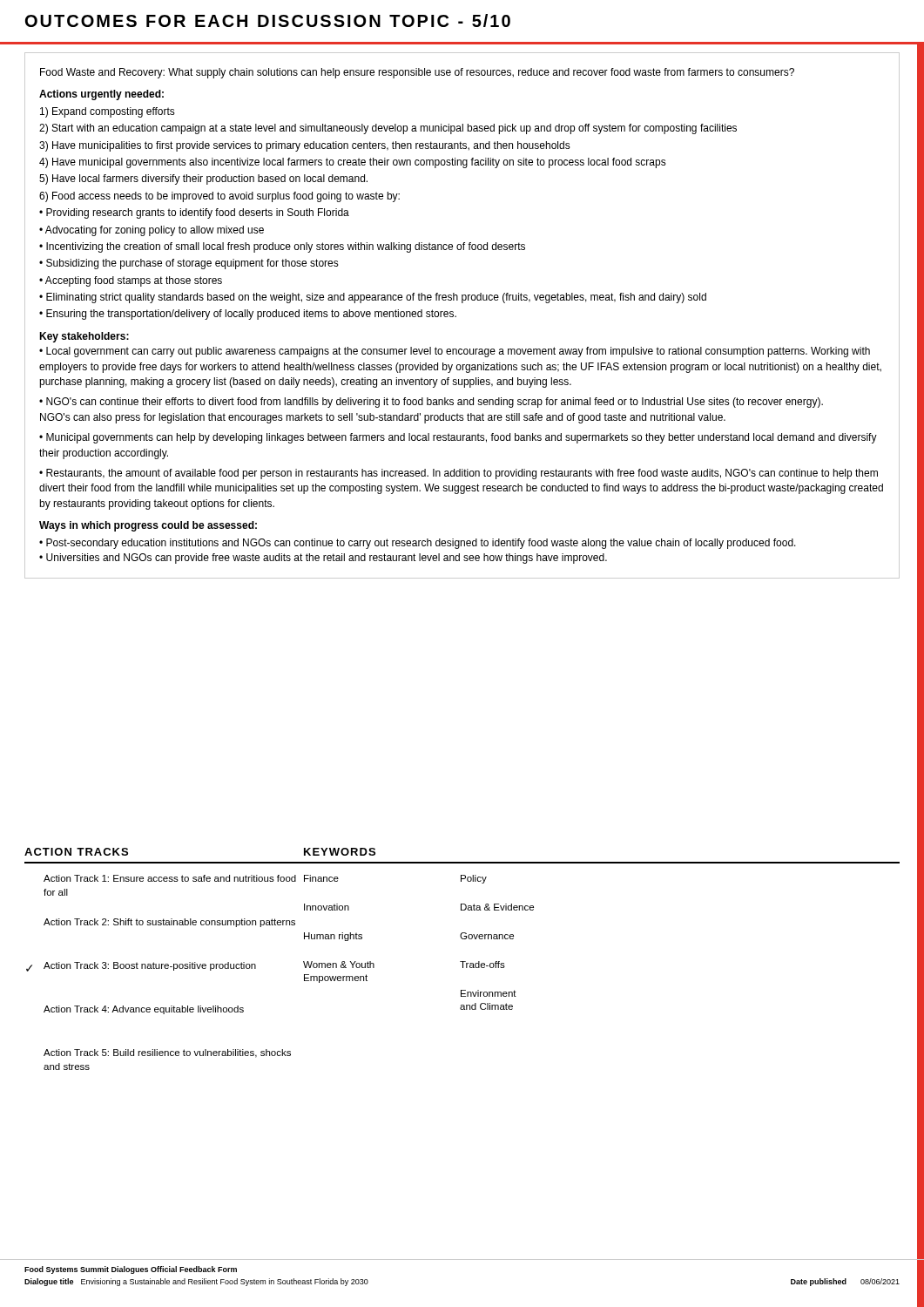
Task: Click on the text containing "Actions urgently needed:"
Action: (x=102, y=94)
